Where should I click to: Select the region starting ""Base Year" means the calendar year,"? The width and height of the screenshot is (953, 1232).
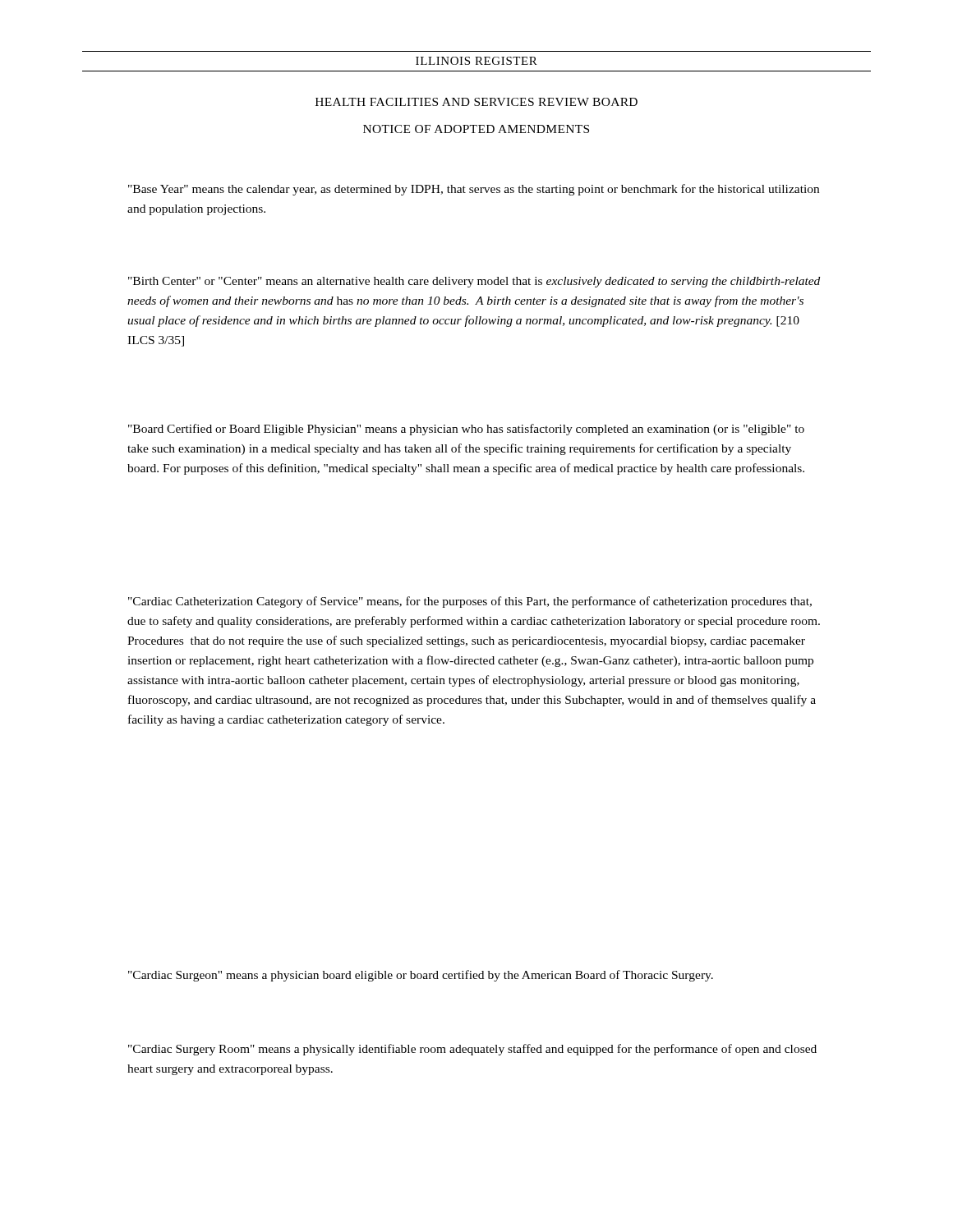[473, 198]
